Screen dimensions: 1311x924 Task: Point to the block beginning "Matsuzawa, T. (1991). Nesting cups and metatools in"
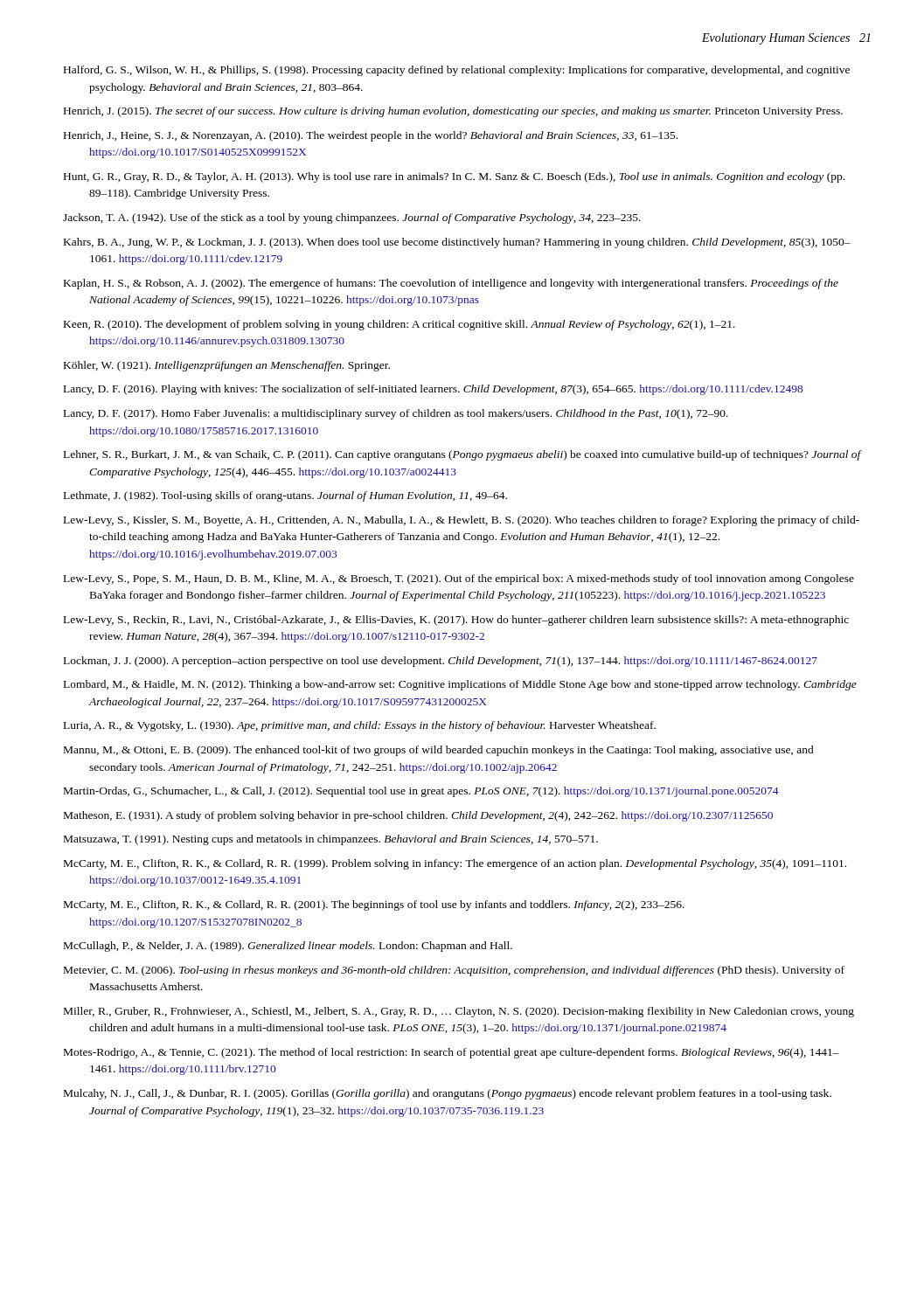click(x=331, y=839)
